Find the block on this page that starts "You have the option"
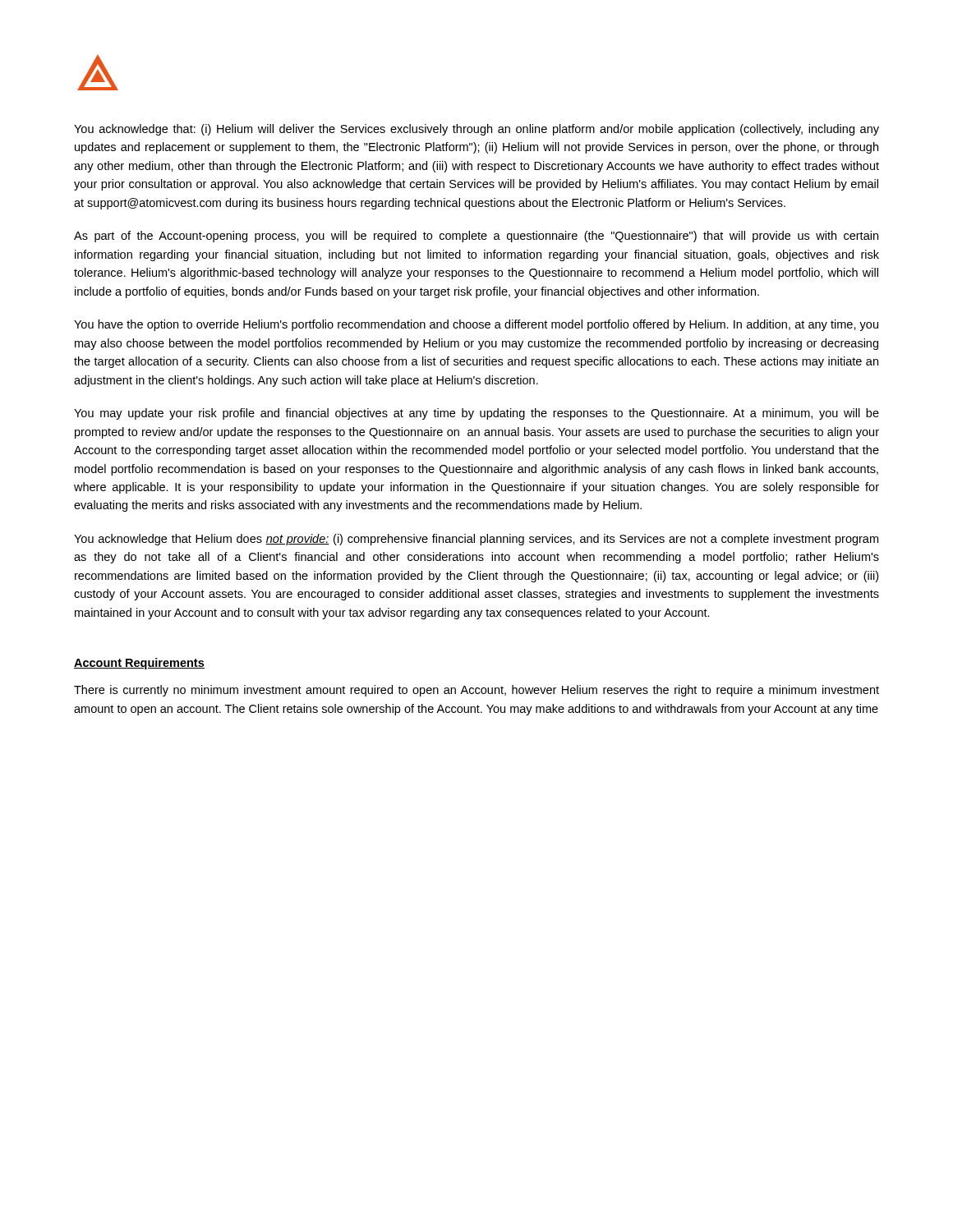The height and width of the screenshot is (1232, 953). click(x=476, y=352)
